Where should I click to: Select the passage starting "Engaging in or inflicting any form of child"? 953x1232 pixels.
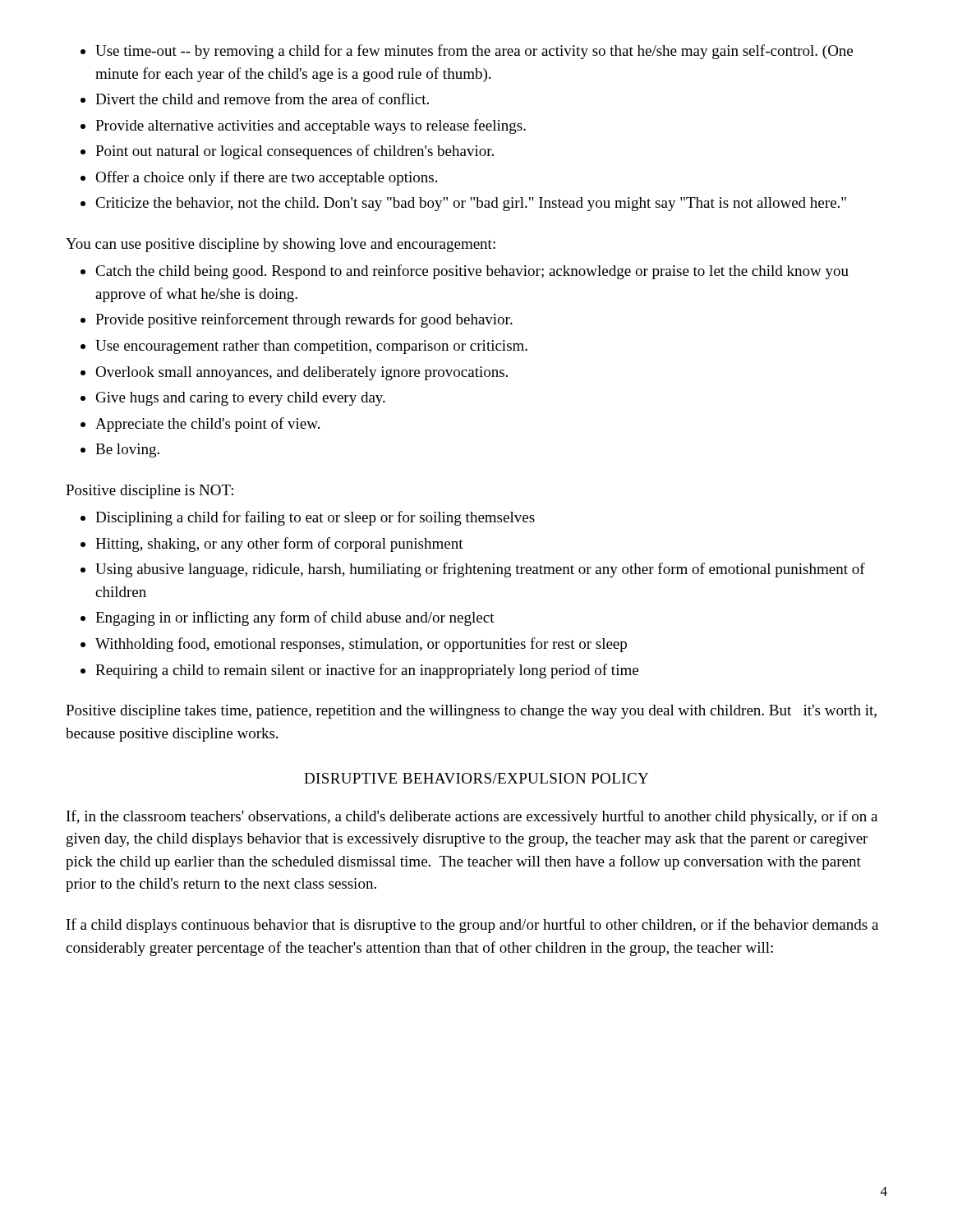[295, 618]
